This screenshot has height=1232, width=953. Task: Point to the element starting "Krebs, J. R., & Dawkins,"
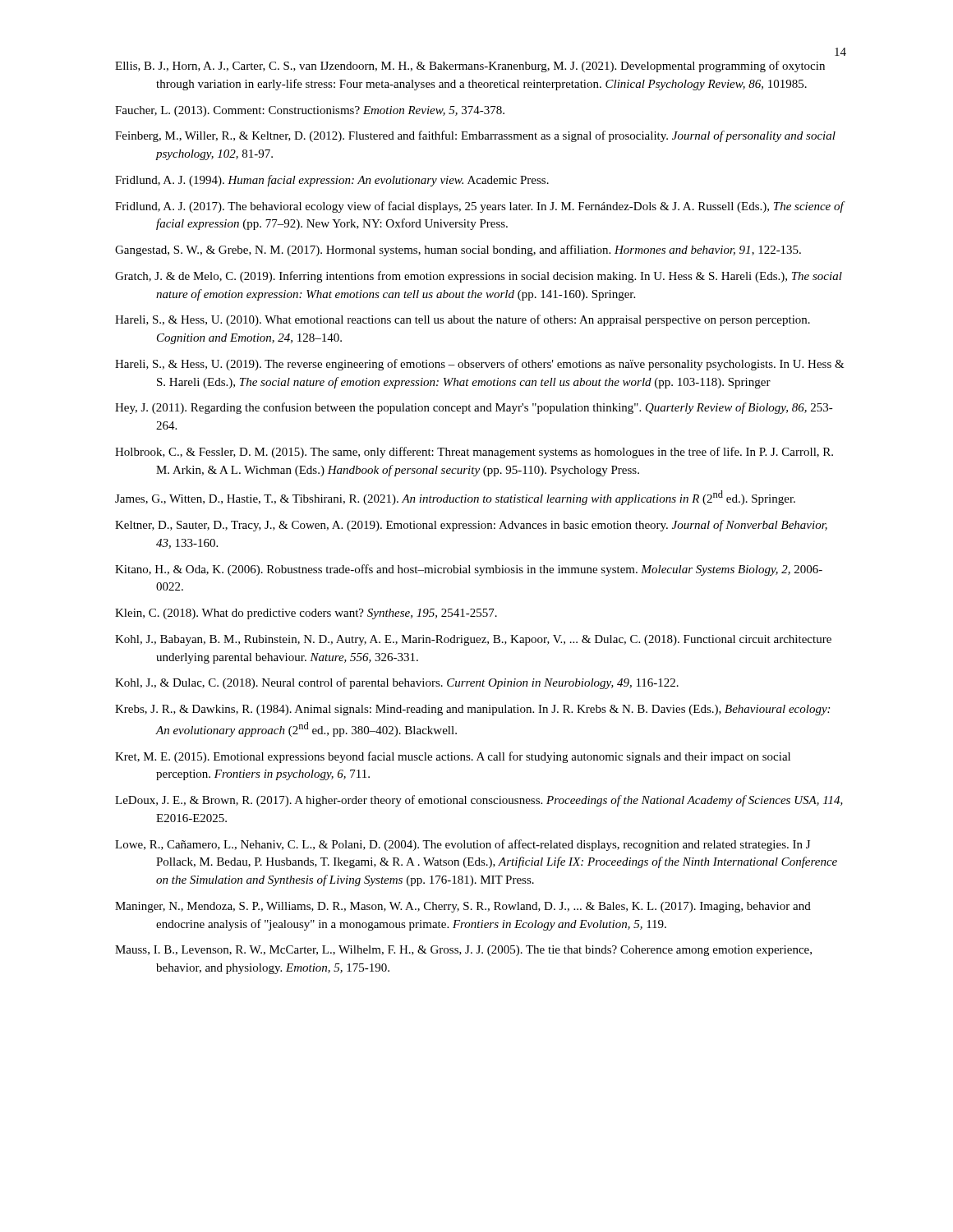point(473,719)
